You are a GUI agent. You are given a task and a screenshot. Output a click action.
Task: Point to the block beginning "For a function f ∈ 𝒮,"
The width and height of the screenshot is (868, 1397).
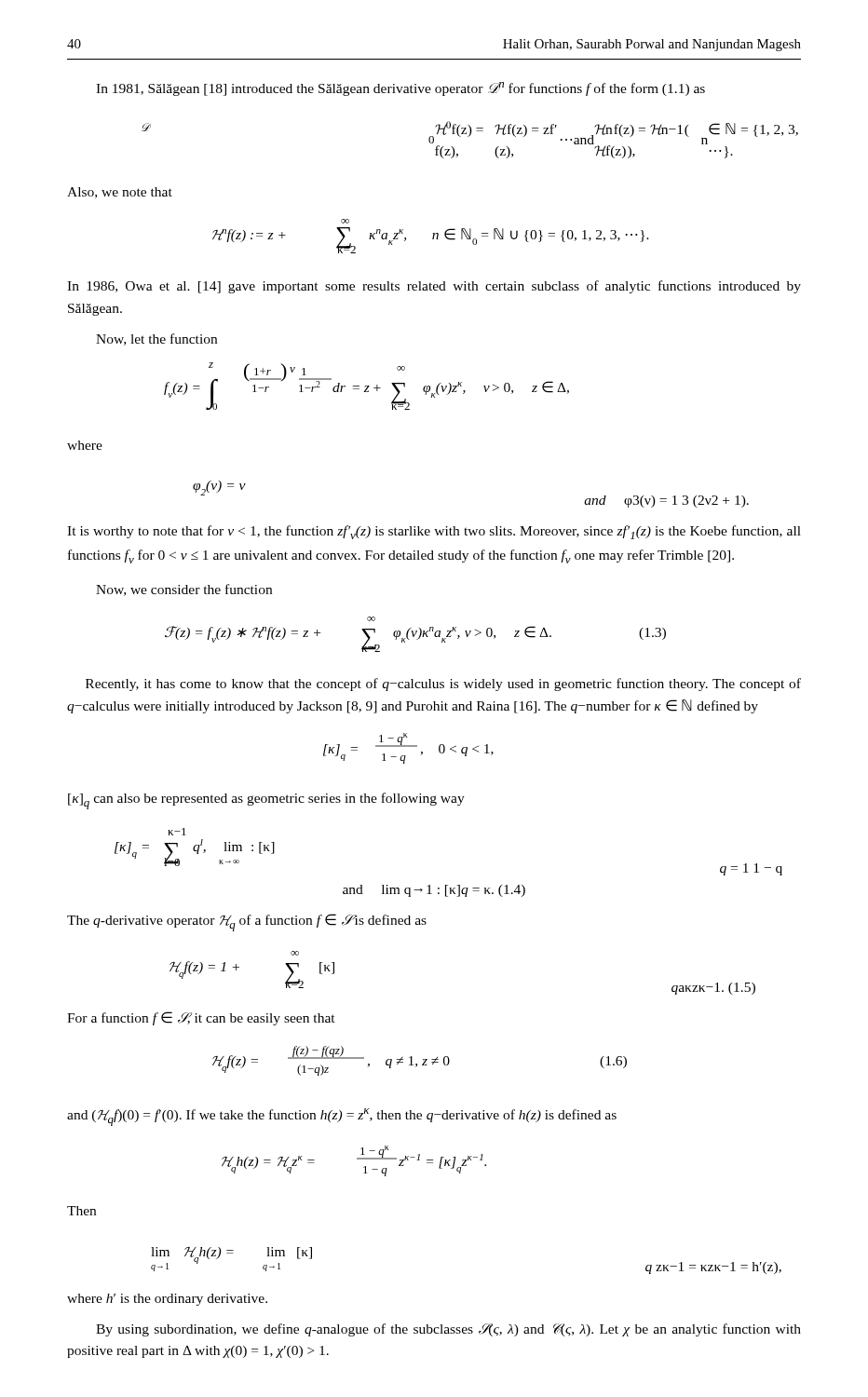pyautogui.click(x=201, y=1018)
